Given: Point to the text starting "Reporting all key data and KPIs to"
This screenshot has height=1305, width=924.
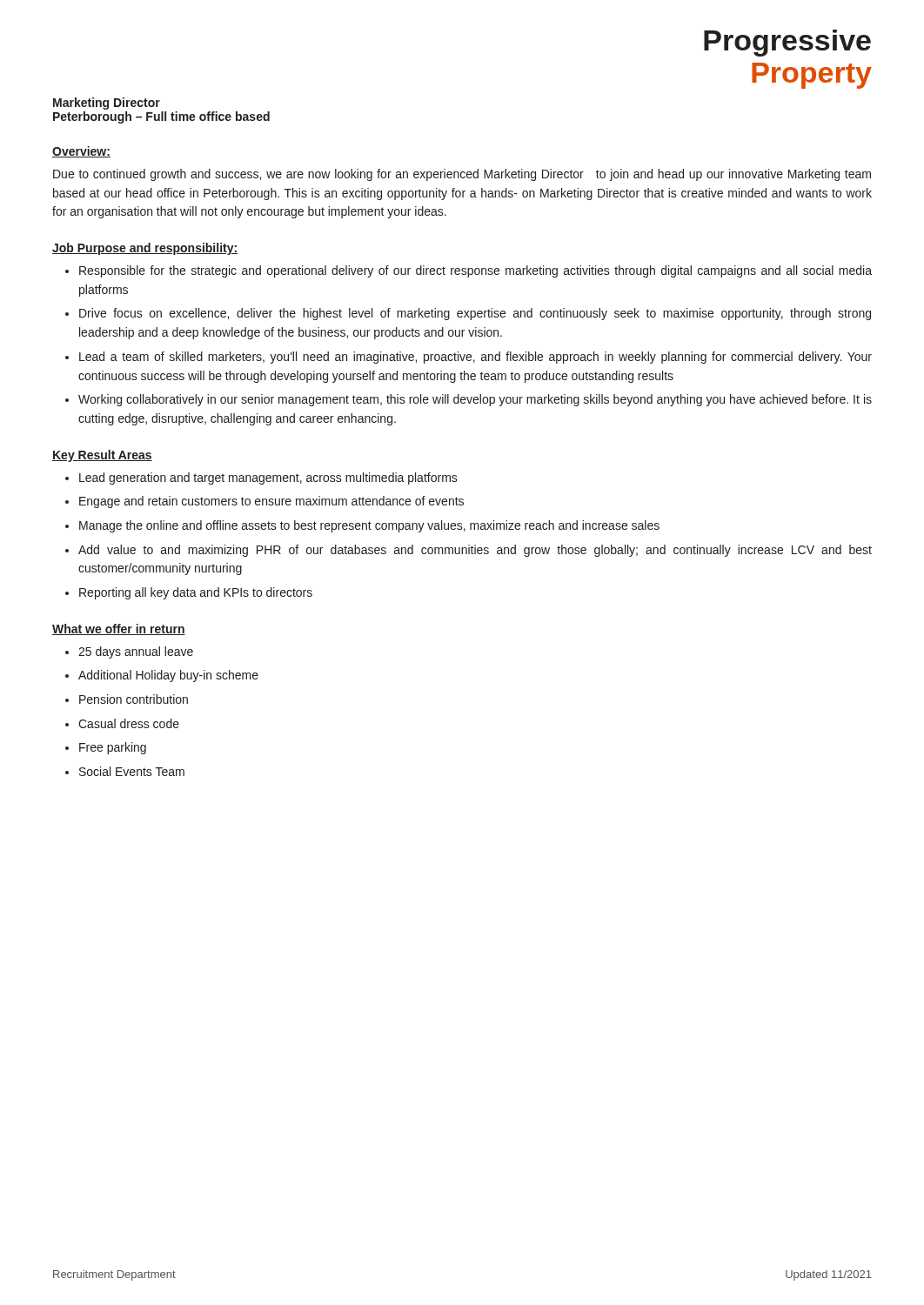Looking at the screenshot, I should pyautogui.click(x=195, y=592).
